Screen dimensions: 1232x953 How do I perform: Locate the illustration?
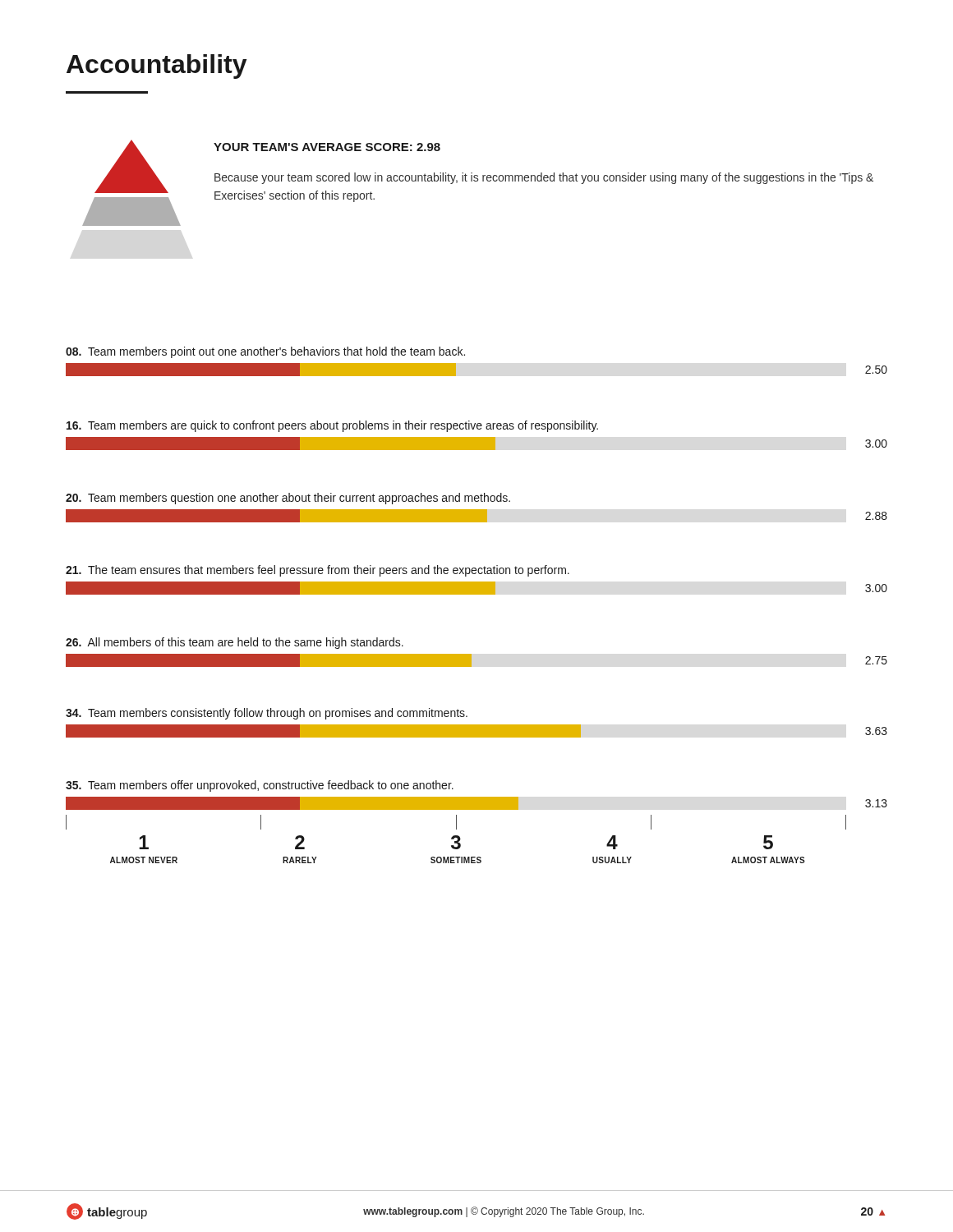point(131,197)
